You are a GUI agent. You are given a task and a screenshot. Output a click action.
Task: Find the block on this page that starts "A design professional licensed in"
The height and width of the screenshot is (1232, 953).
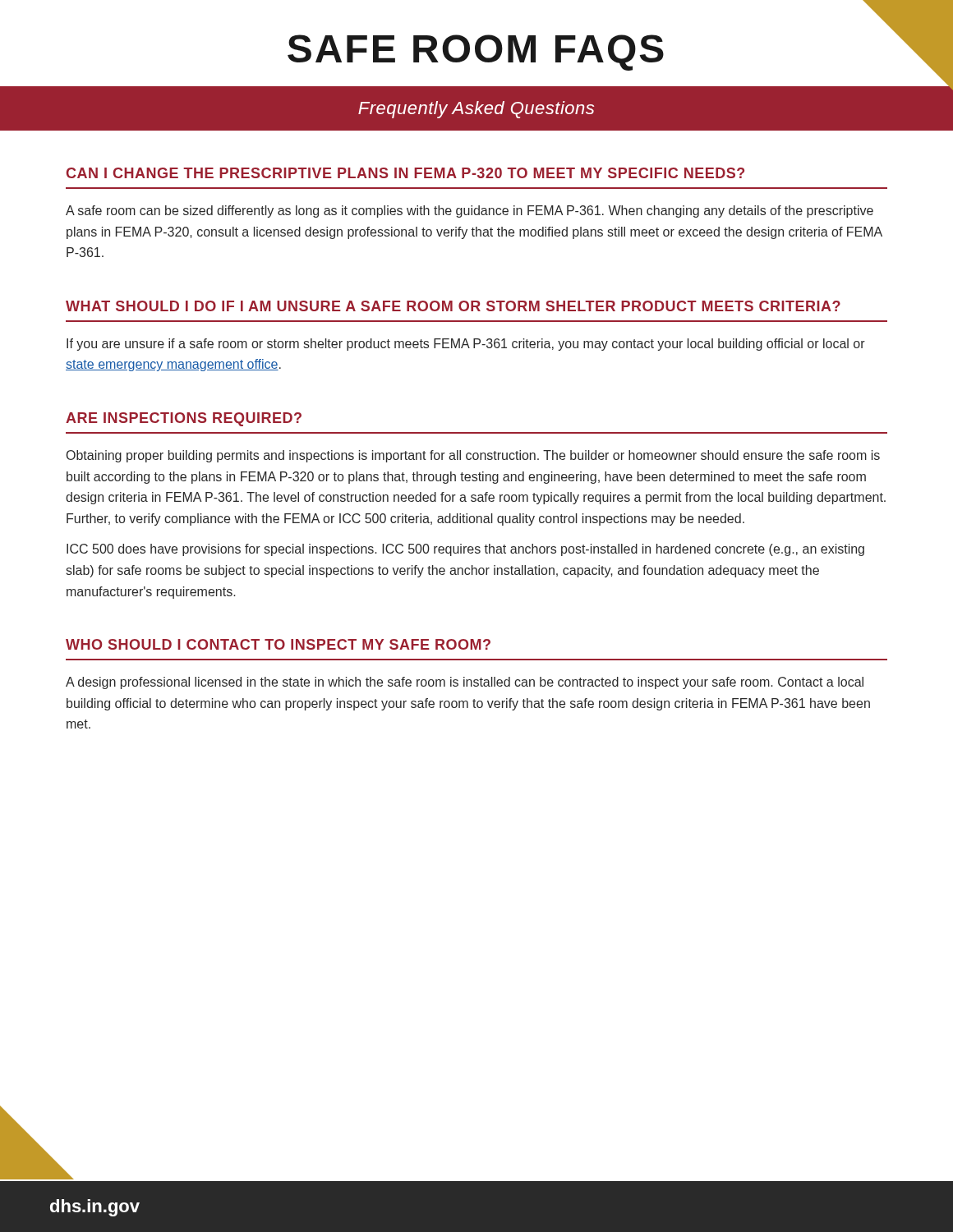click(x=468, y=703)
